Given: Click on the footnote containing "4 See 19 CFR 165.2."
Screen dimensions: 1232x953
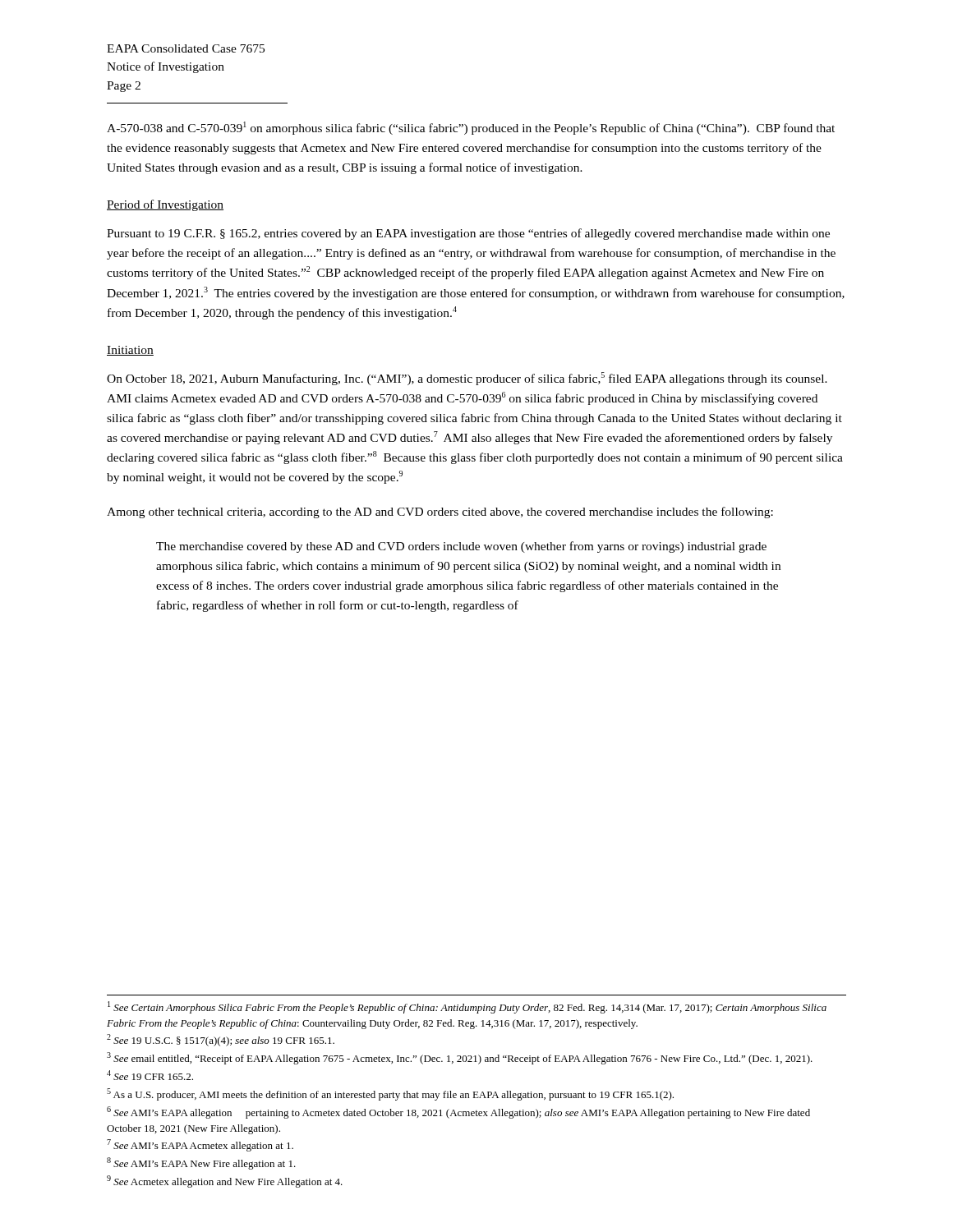Looking at the screenshot, I should pos(150,1076).
